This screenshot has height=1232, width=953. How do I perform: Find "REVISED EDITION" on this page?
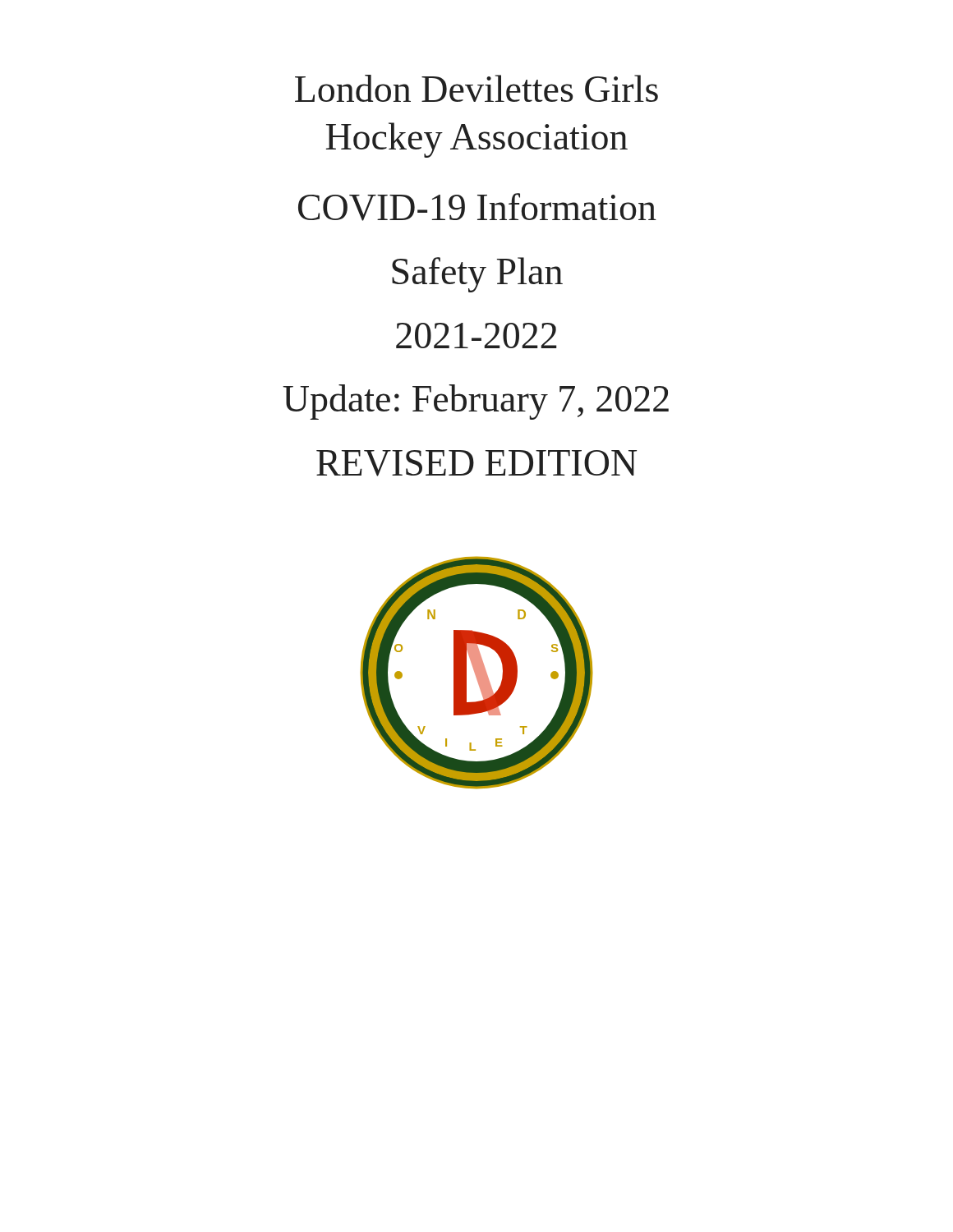point(476,463)
